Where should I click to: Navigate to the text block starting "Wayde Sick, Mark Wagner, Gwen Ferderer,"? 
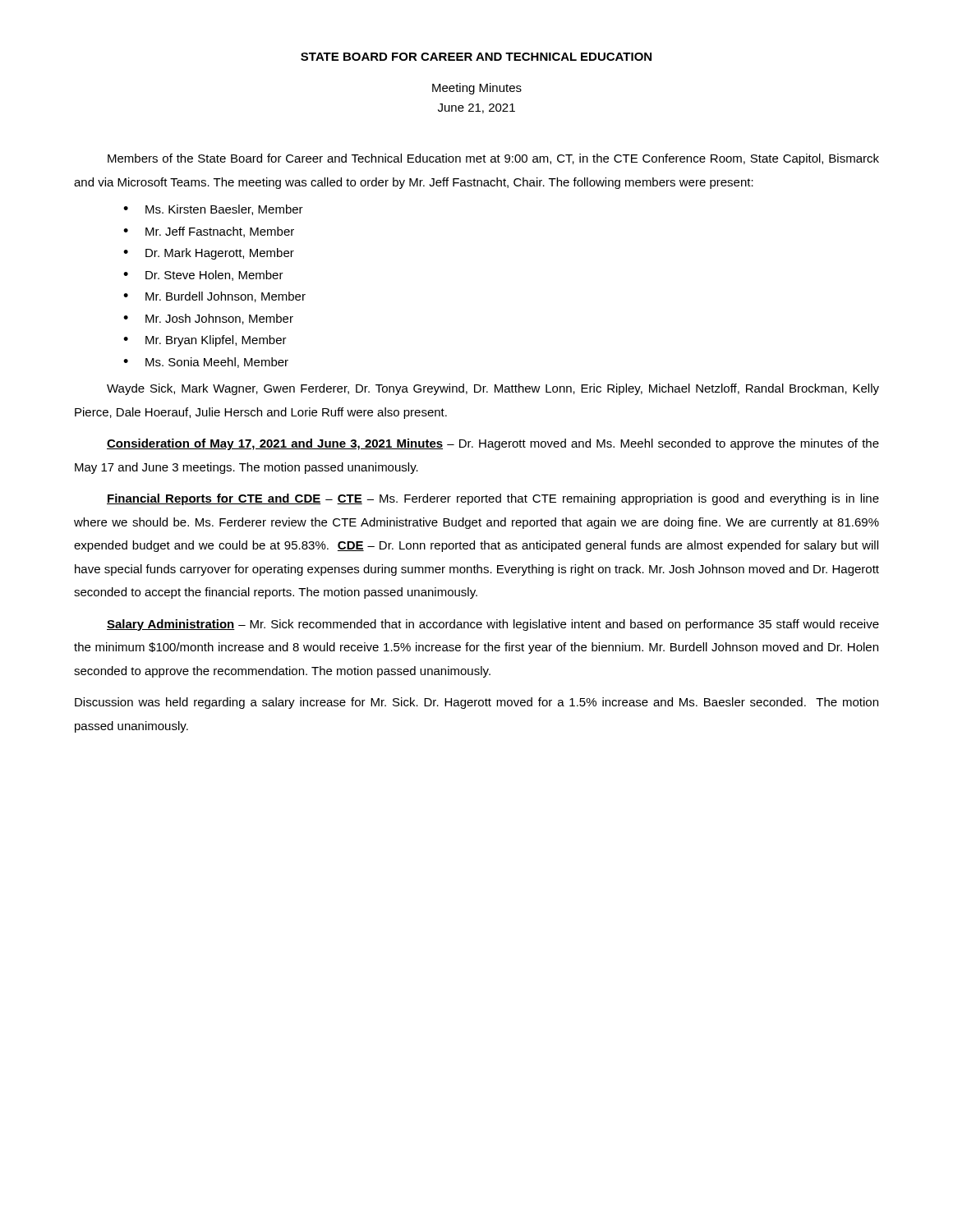tap(476, 400)
